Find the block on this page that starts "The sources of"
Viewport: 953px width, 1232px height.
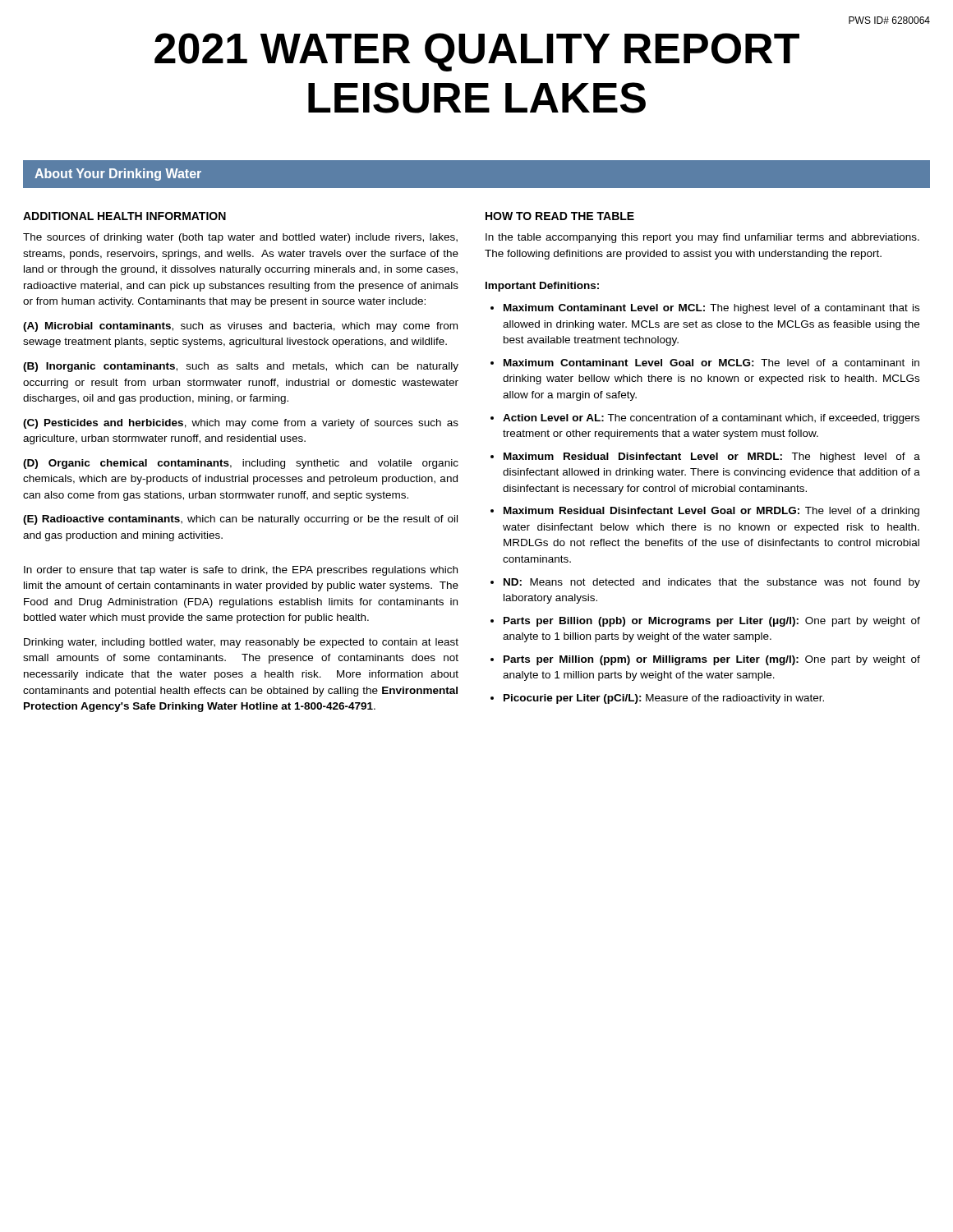tap(241, 269)
